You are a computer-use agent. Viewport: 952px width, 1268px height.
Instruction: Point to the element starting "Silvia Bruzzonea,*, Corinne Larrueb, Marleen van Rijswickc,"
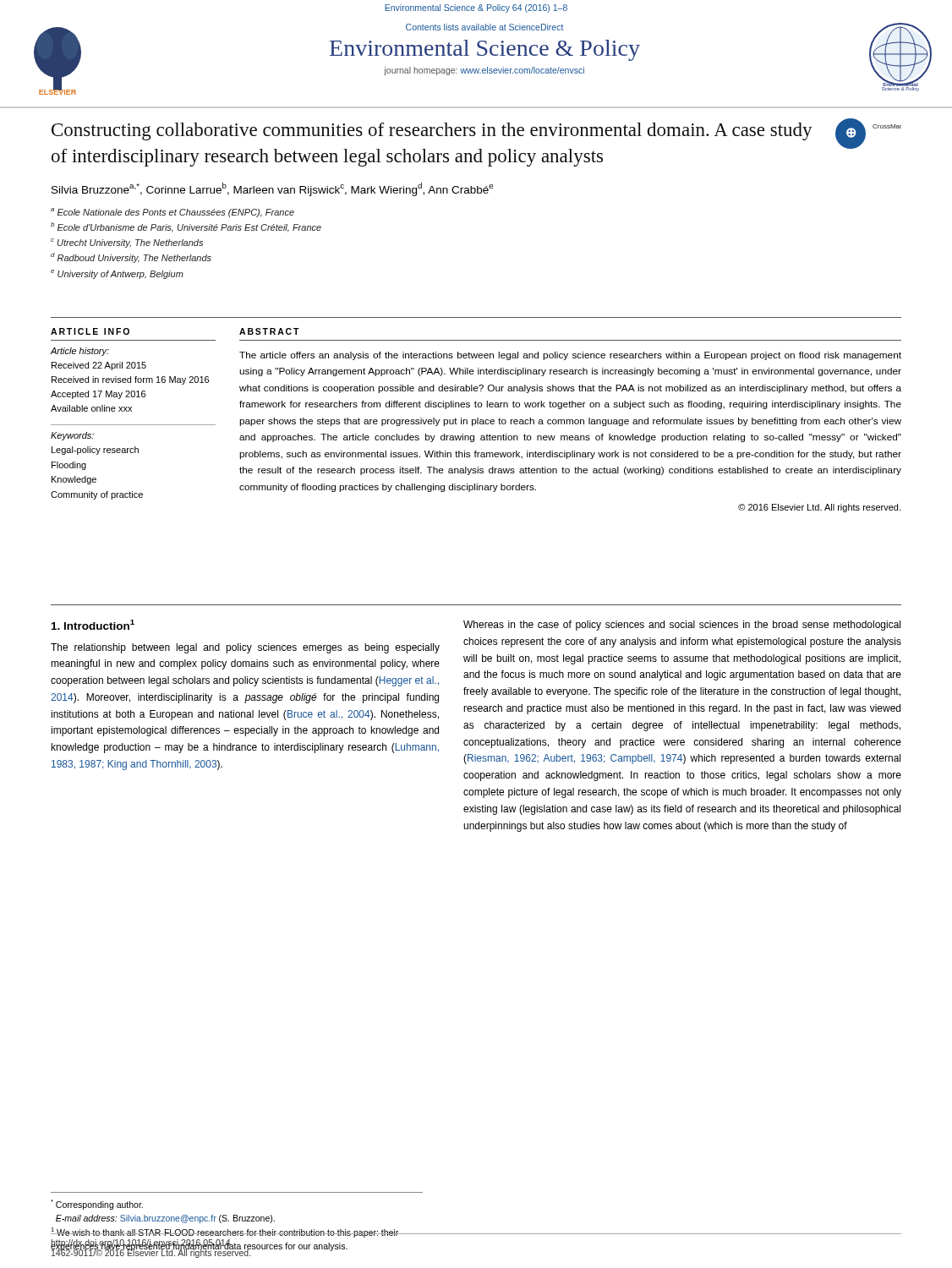[x=272, y=188]
